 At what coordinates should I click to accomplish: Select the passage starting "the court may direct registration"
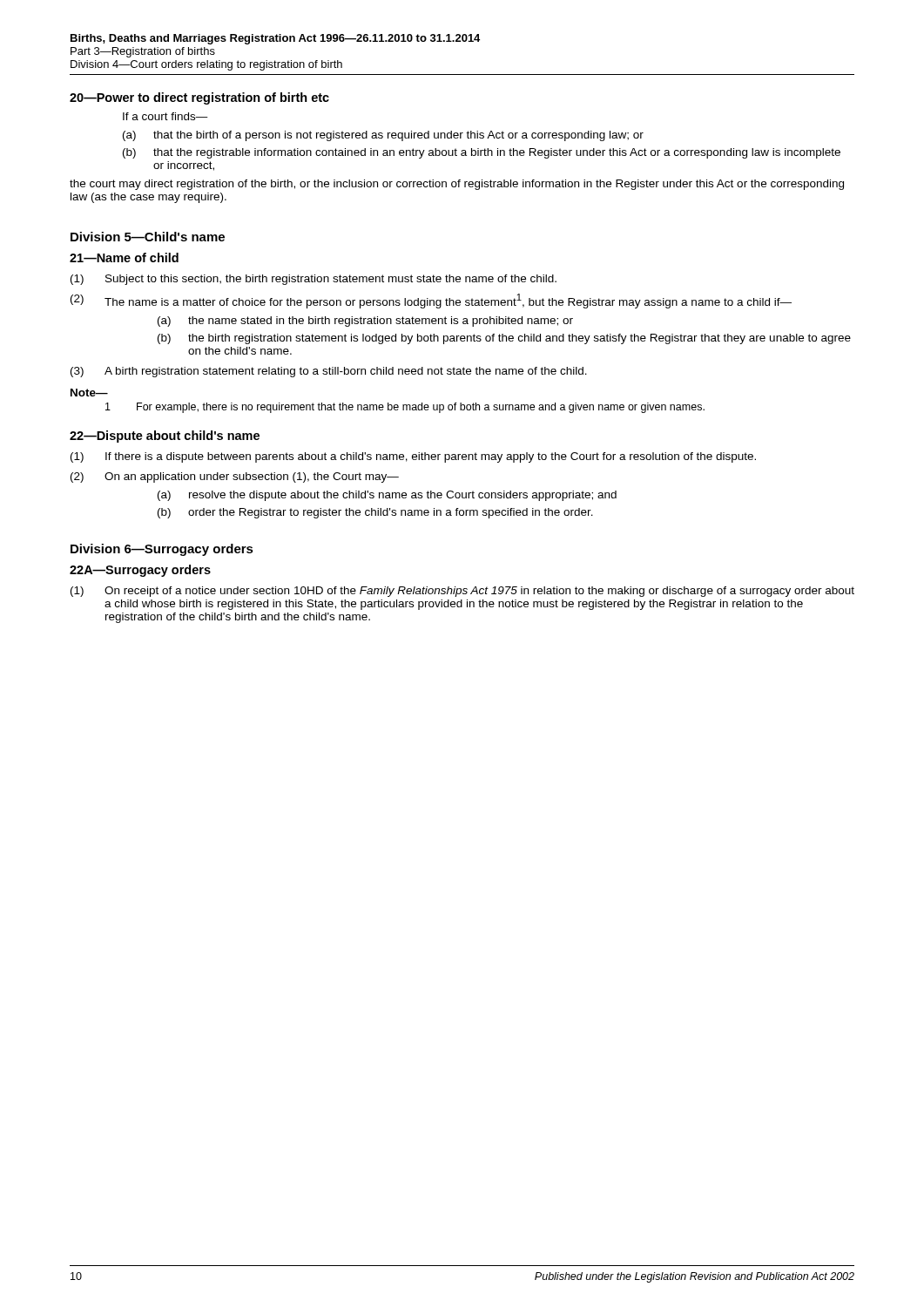pos(457,190)
